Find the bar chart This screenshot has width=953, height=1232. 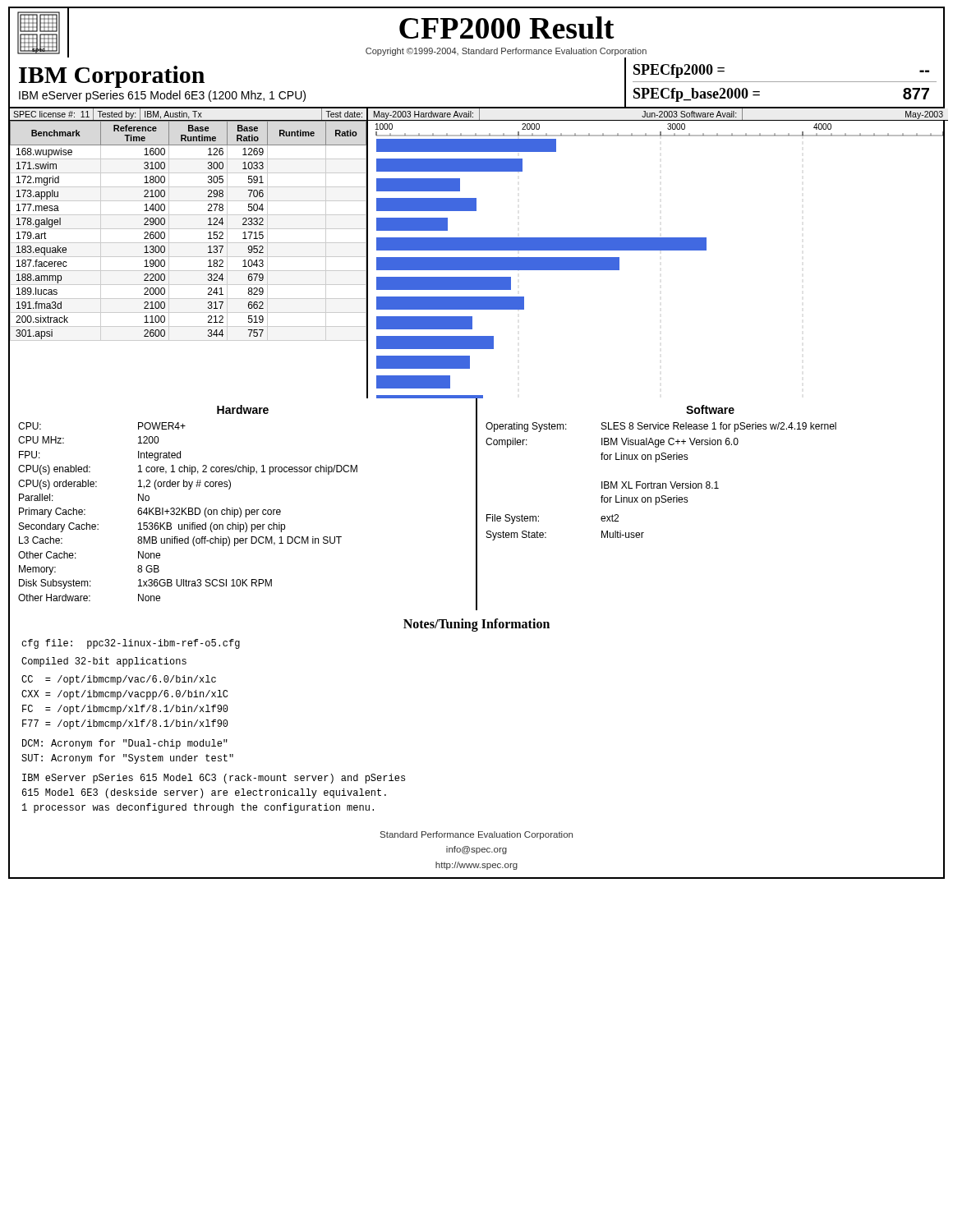click(x=658, y=260)
